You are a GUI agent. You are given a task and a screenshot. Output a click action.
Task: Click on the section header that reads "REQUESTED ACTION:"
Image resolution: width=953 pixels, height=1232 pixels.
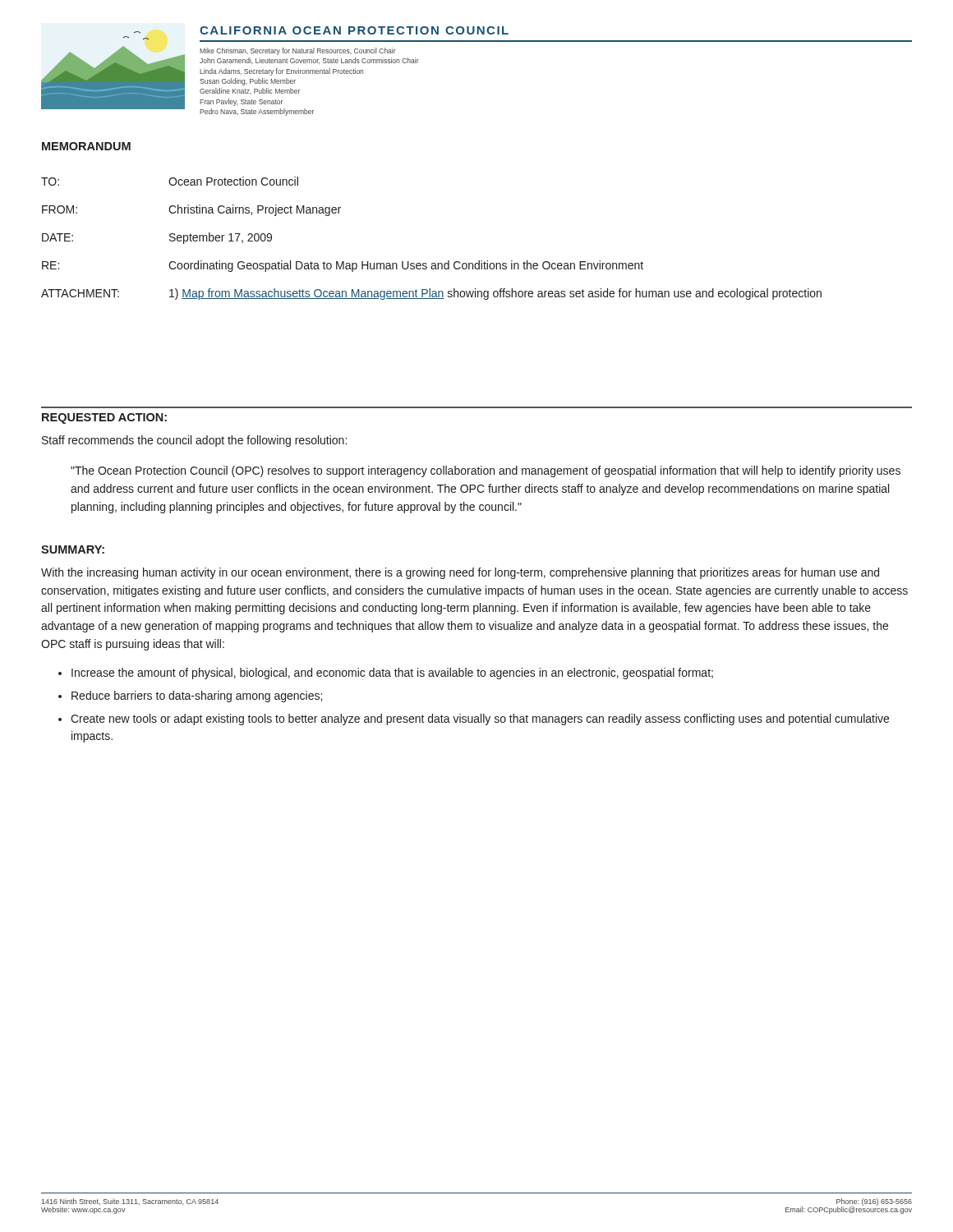coord(104,417)
